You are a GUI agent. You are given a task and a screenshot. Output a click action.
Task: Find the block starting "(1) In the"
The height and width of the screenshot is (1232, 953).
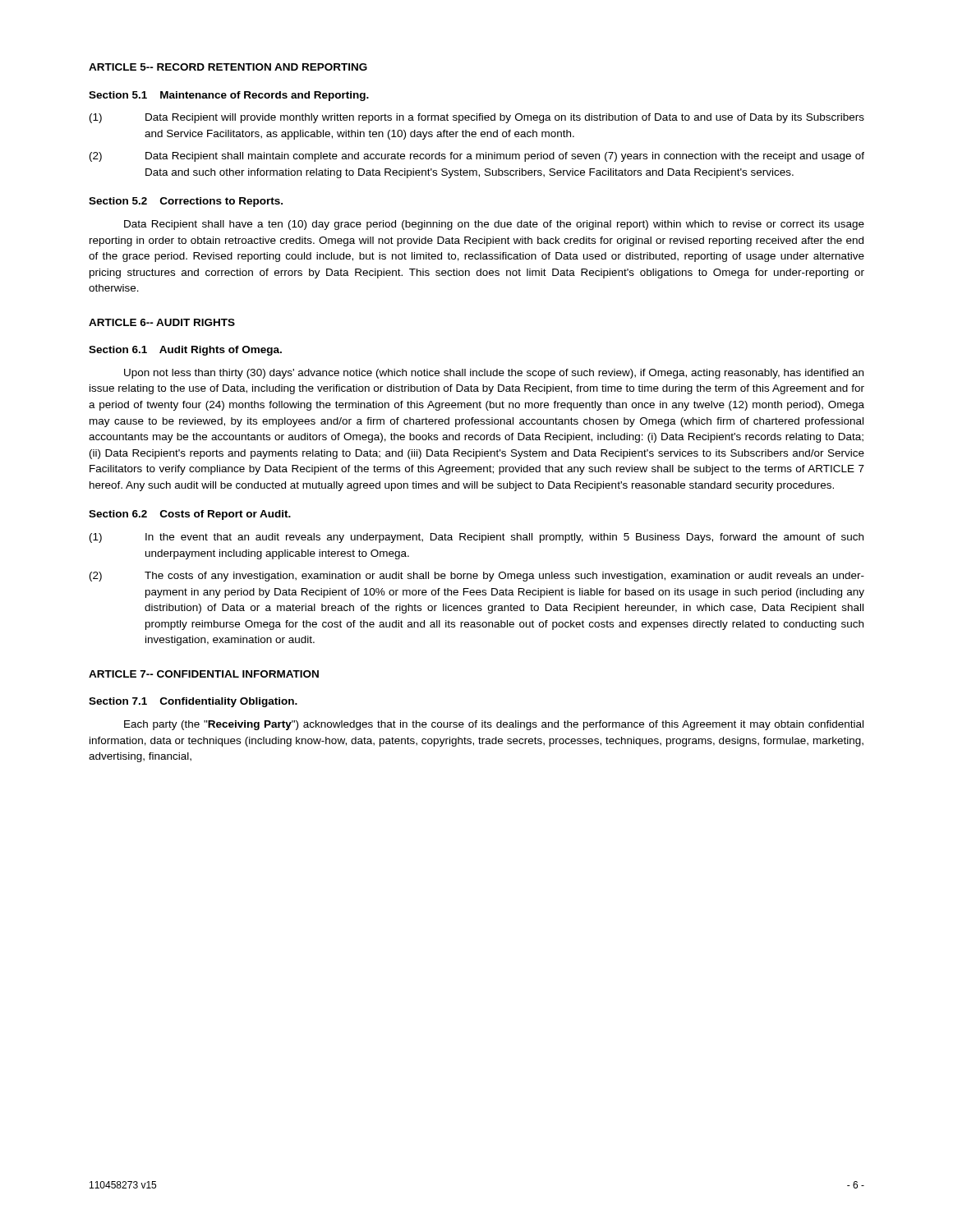pyautogui.click(x=476, y=545)
